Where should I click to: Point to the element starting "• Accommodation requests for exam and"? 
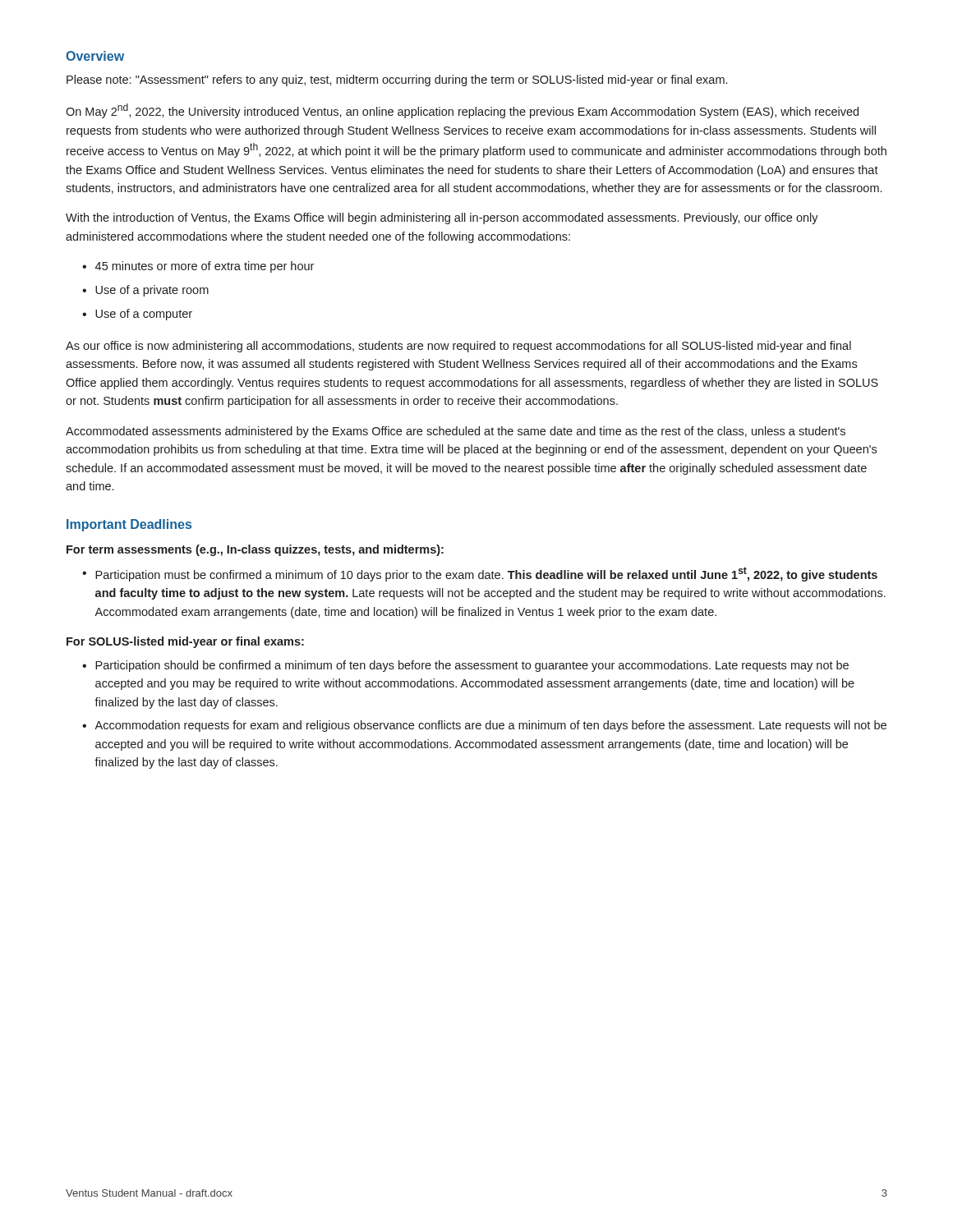(x=485, y=744)
